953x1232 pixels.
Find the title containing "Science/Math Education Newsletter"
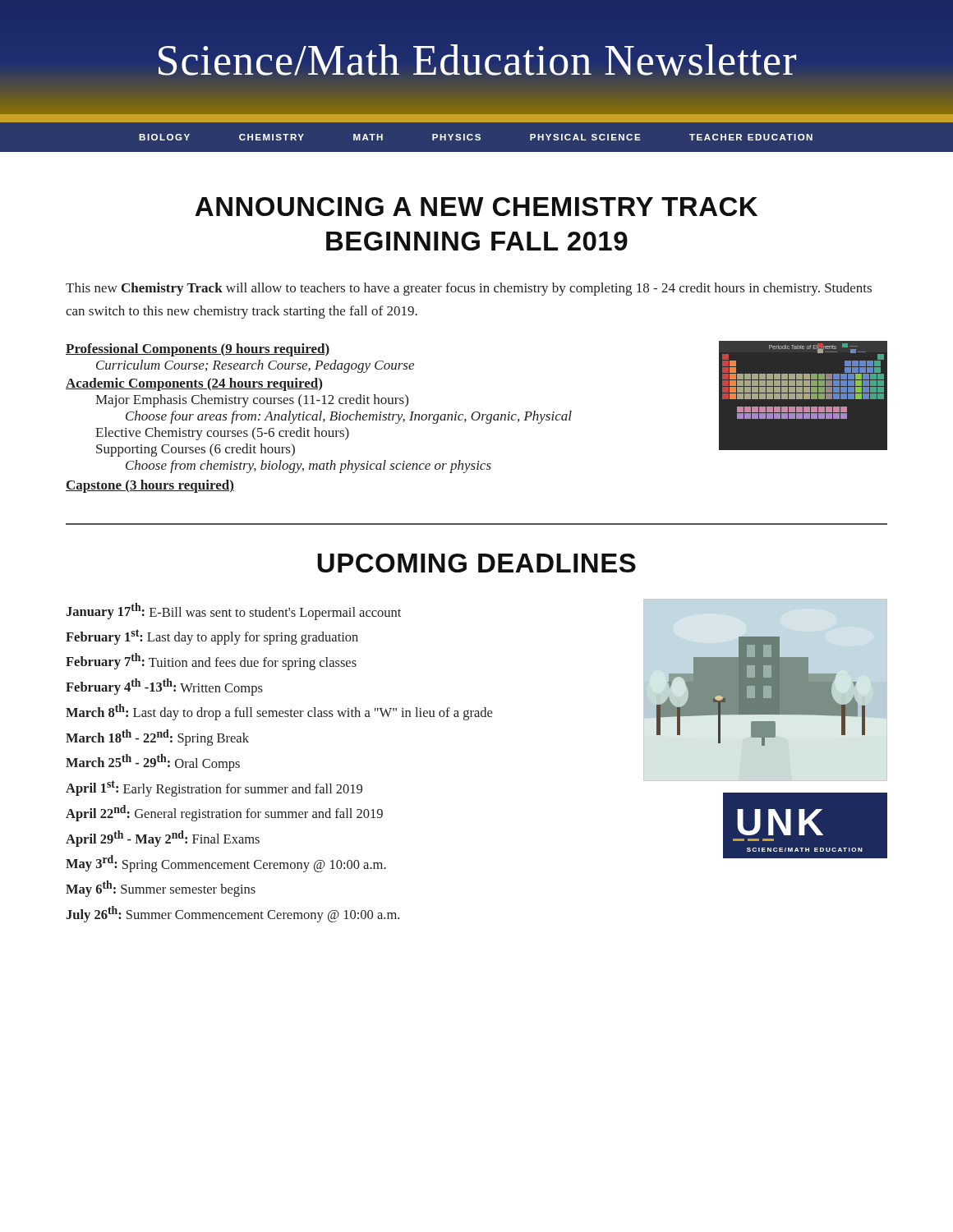(476, 60)
